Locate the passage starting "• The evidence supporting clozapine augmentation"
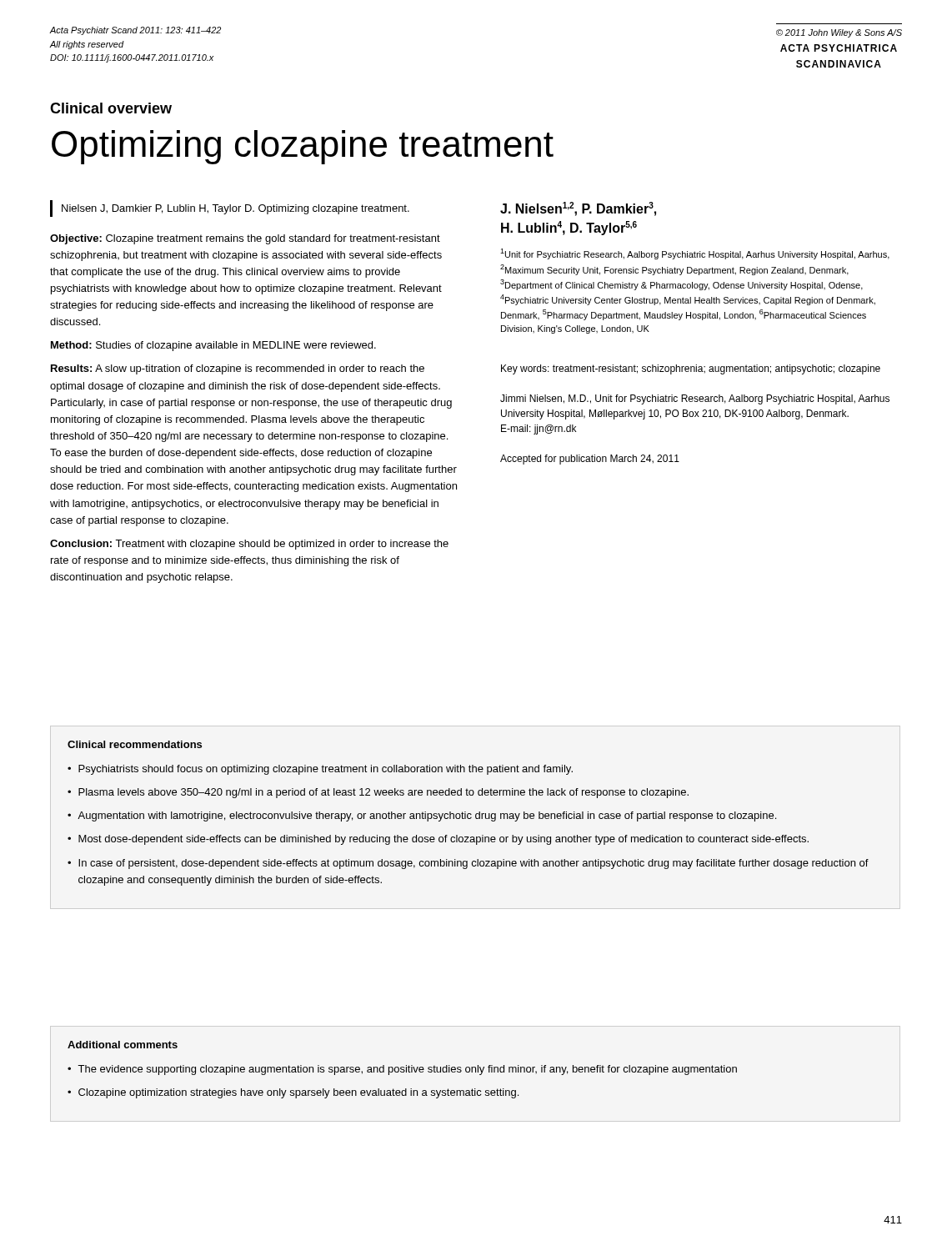The width and height of the screenshot is (952, 1251). click(402, 1069)
